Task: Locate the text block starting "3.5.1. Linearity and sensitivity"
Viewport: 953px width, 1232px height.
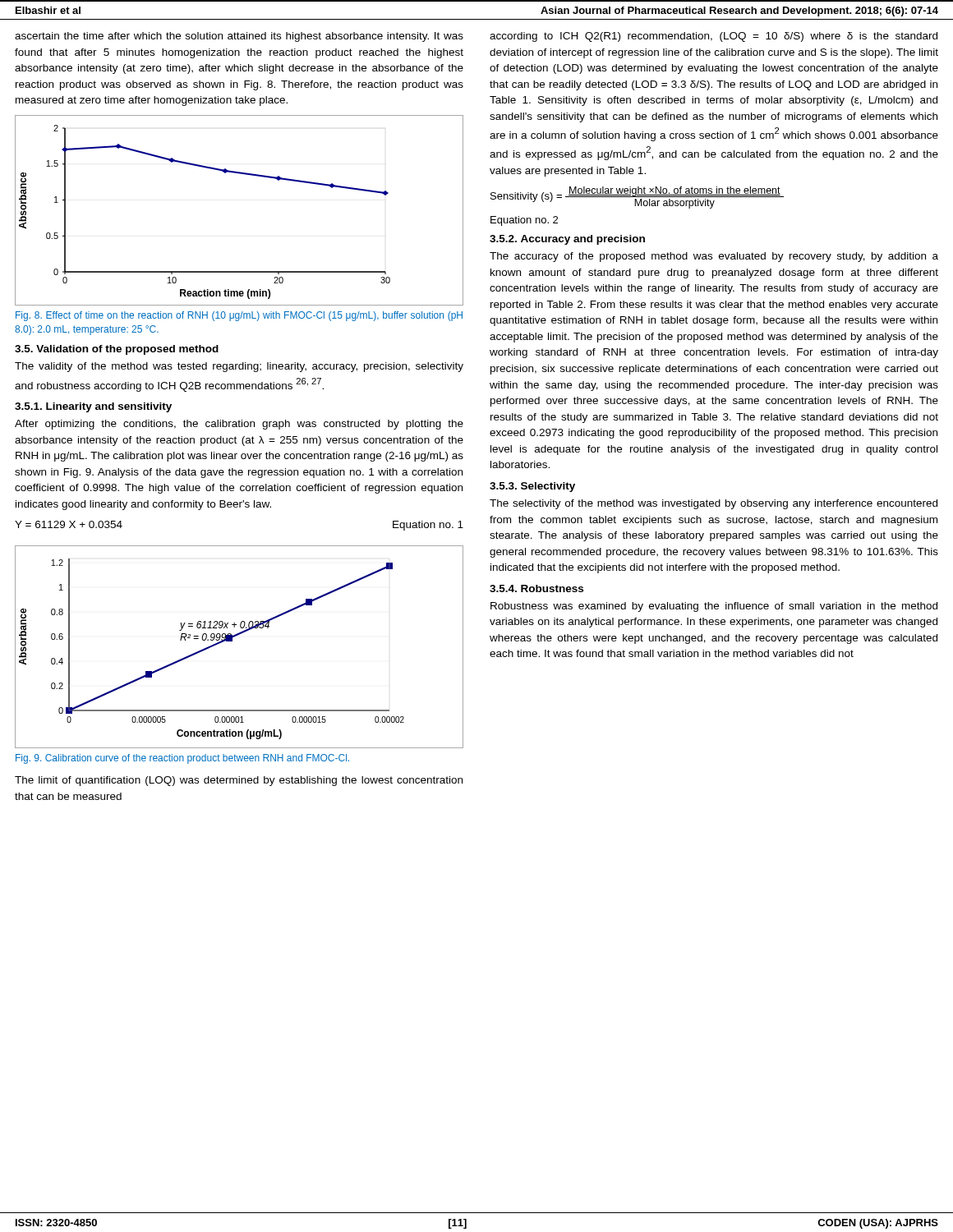Action: coord(93,406)
